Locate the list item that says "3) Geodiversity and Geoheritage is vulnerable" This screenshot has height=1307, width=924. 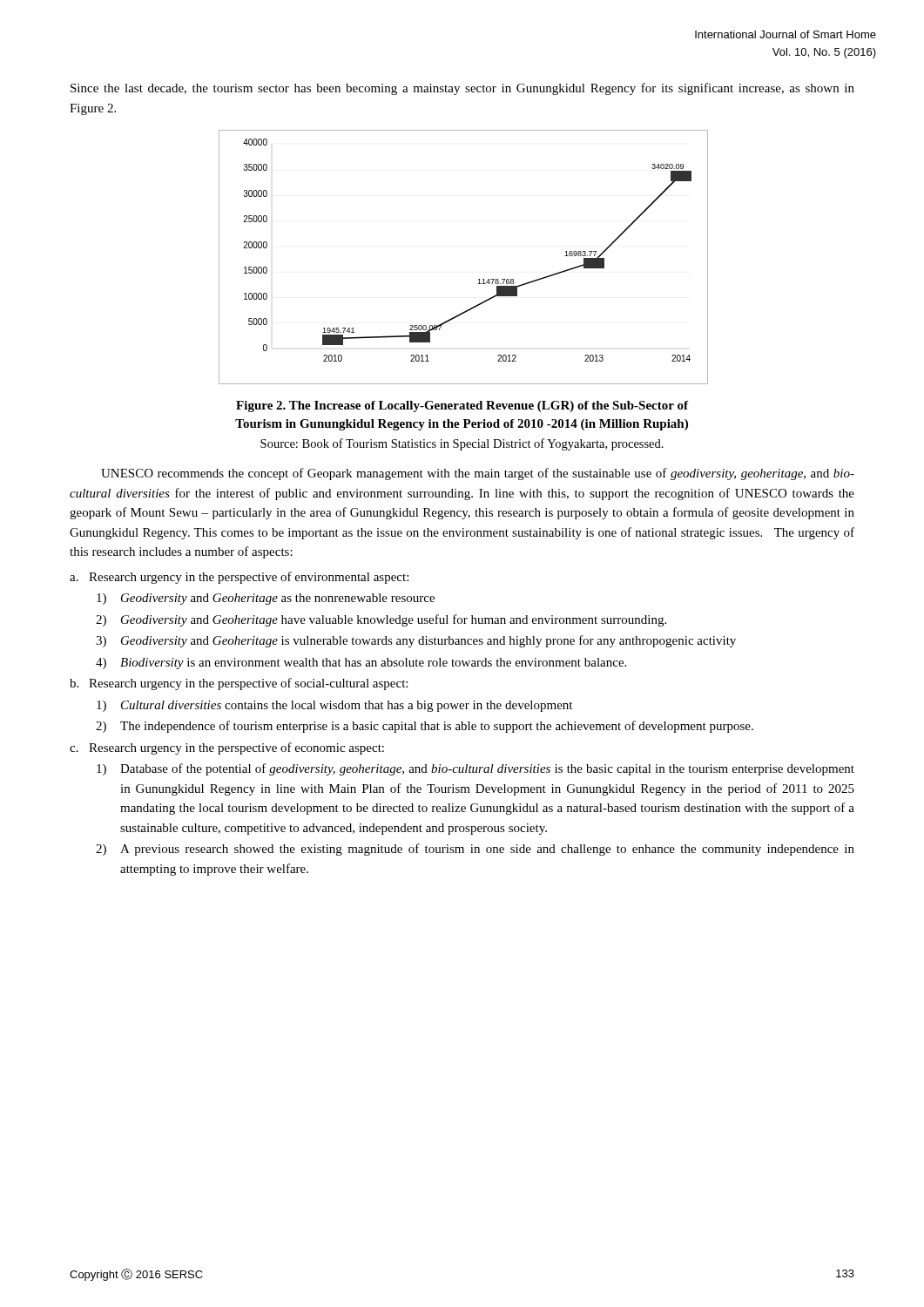click(475, 641)
